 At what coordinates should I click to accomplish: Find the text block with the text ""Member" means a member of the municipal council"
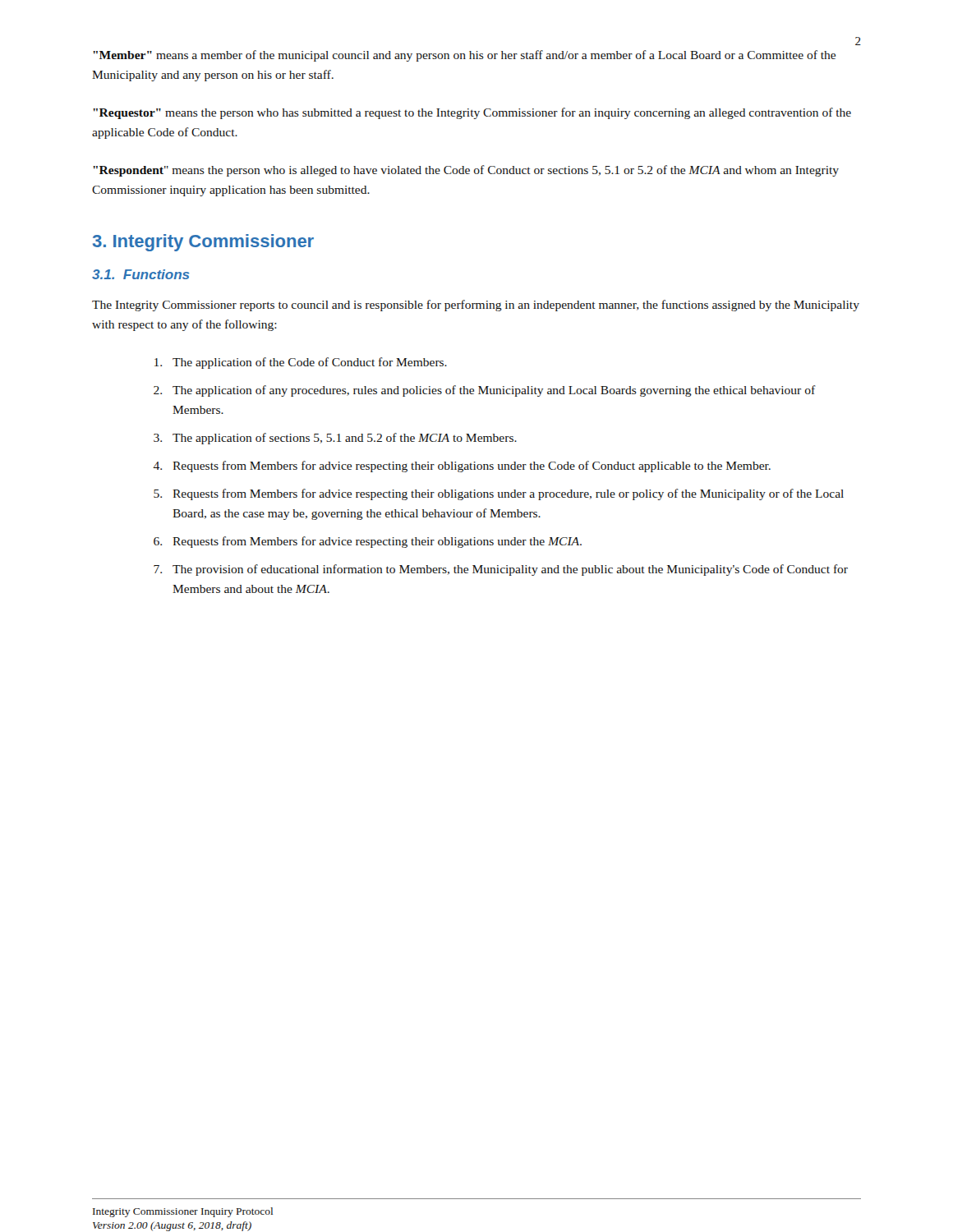coord(464,64)
